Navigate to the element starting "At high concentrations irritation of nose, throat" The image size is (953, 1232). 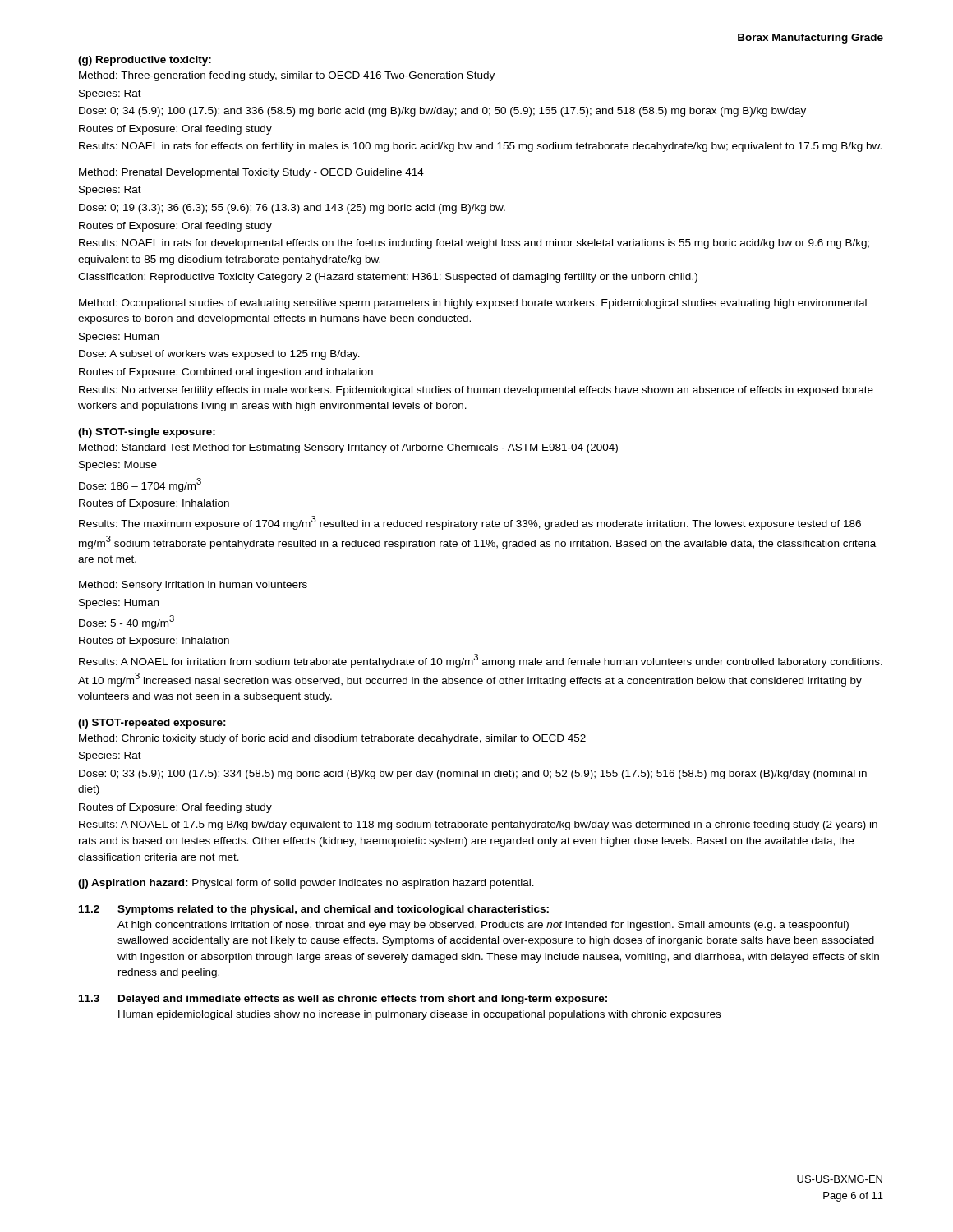(x=500, y=948)
